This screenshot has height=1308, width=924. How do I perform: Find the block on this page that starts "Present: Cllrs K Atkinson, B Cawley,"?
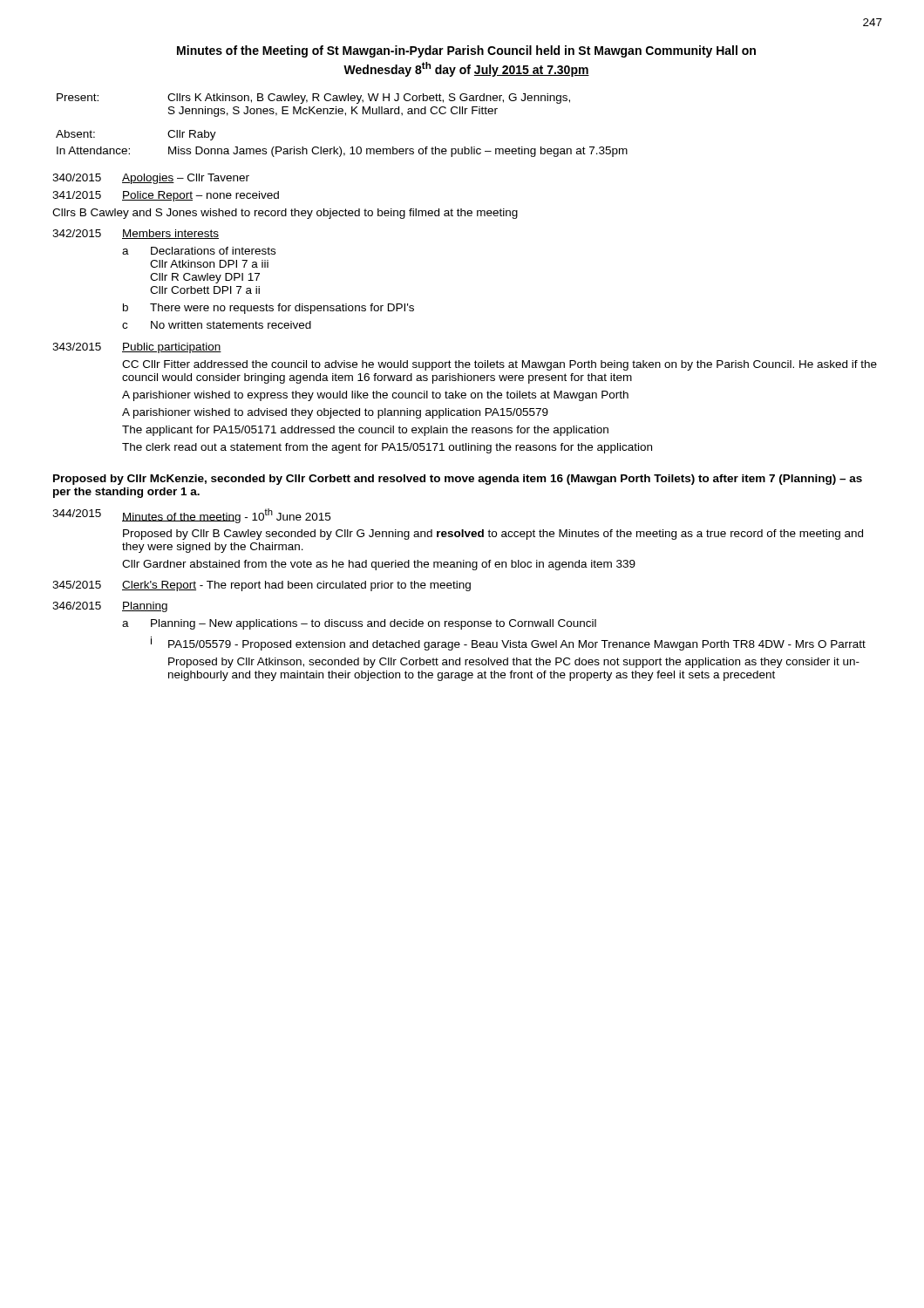[466, 103]
